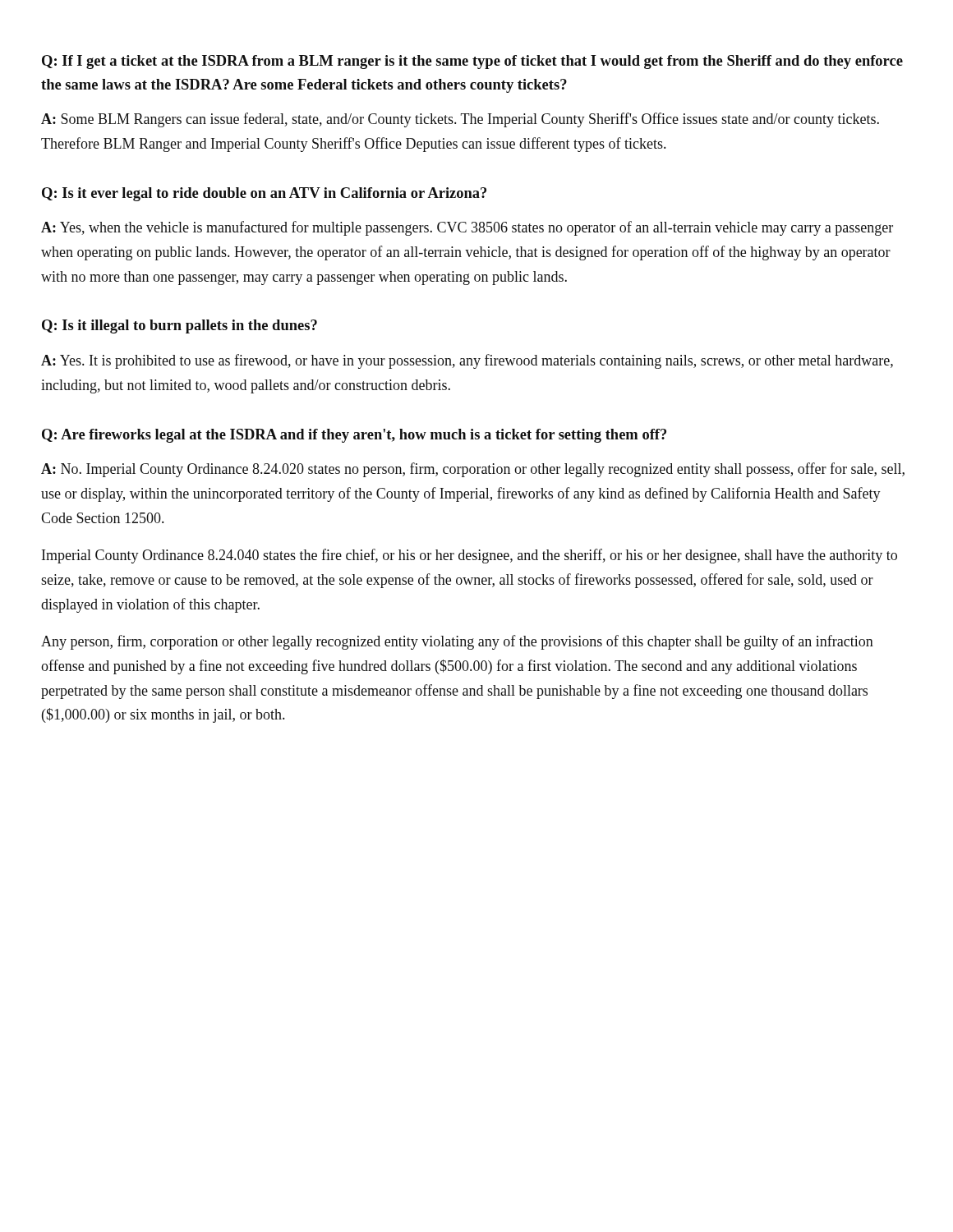Point to the block starting "Q: Are fireworks legal at"
The width and height of the screenshot is (953, 1232).
[354, 434]
